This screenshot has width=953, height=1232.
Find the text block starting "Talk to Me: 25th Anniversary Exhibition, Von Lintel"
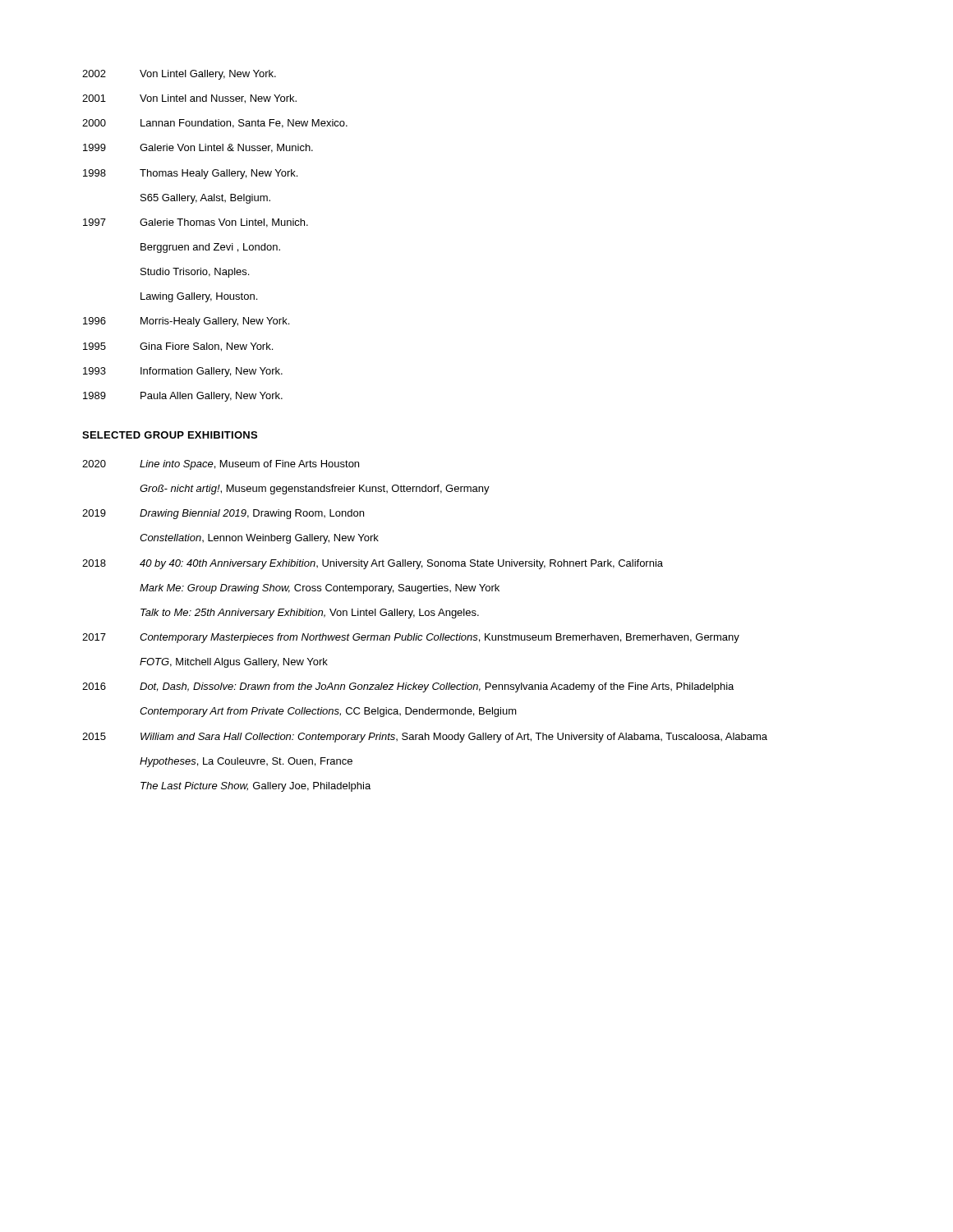point(310,612)
